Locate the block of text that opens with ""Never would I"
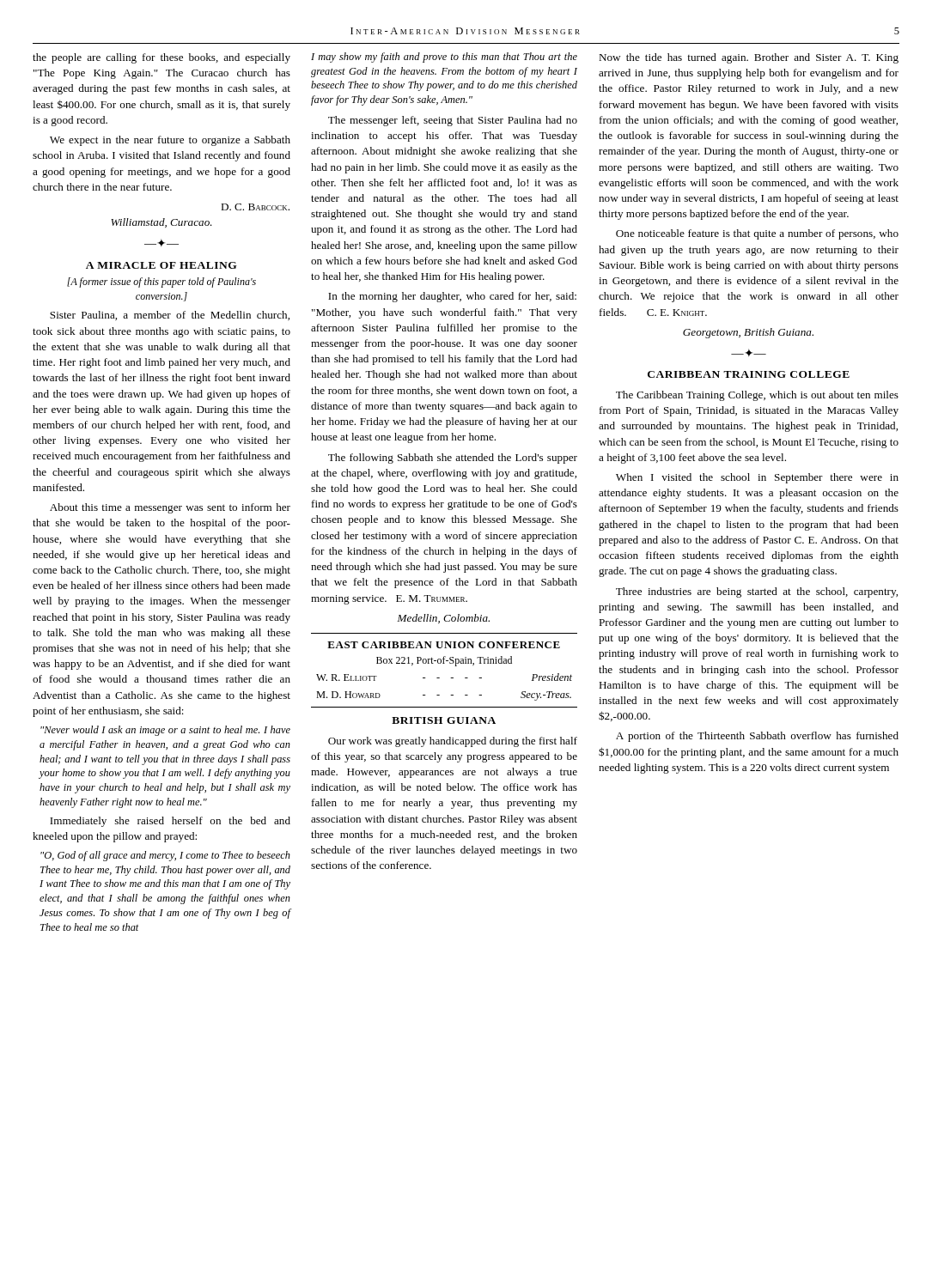Screen dimensions: 1288x932 pos(165,766)
